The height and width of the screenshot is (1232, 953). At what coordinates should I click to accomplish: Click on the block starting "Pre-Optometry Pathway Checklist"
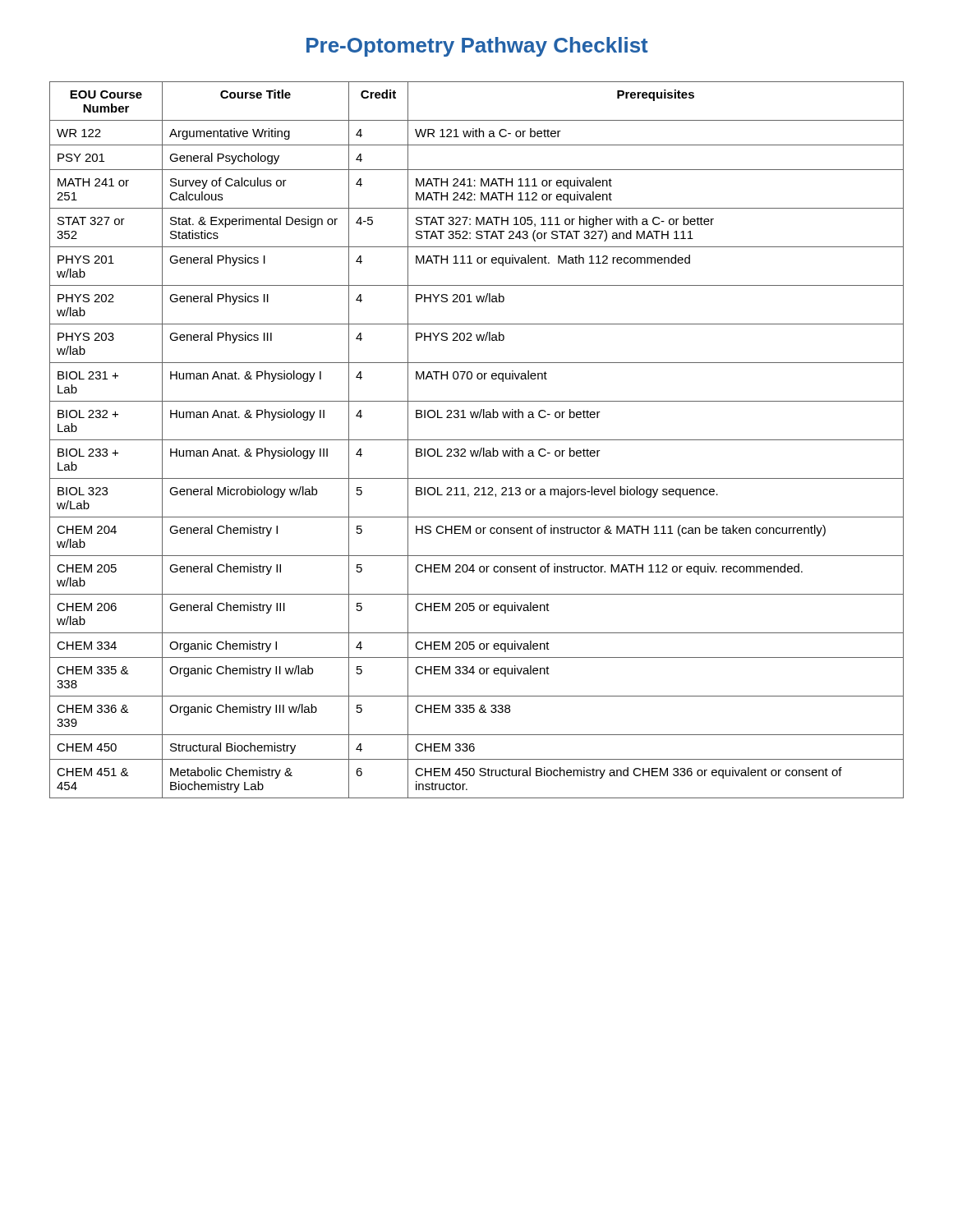476,46
